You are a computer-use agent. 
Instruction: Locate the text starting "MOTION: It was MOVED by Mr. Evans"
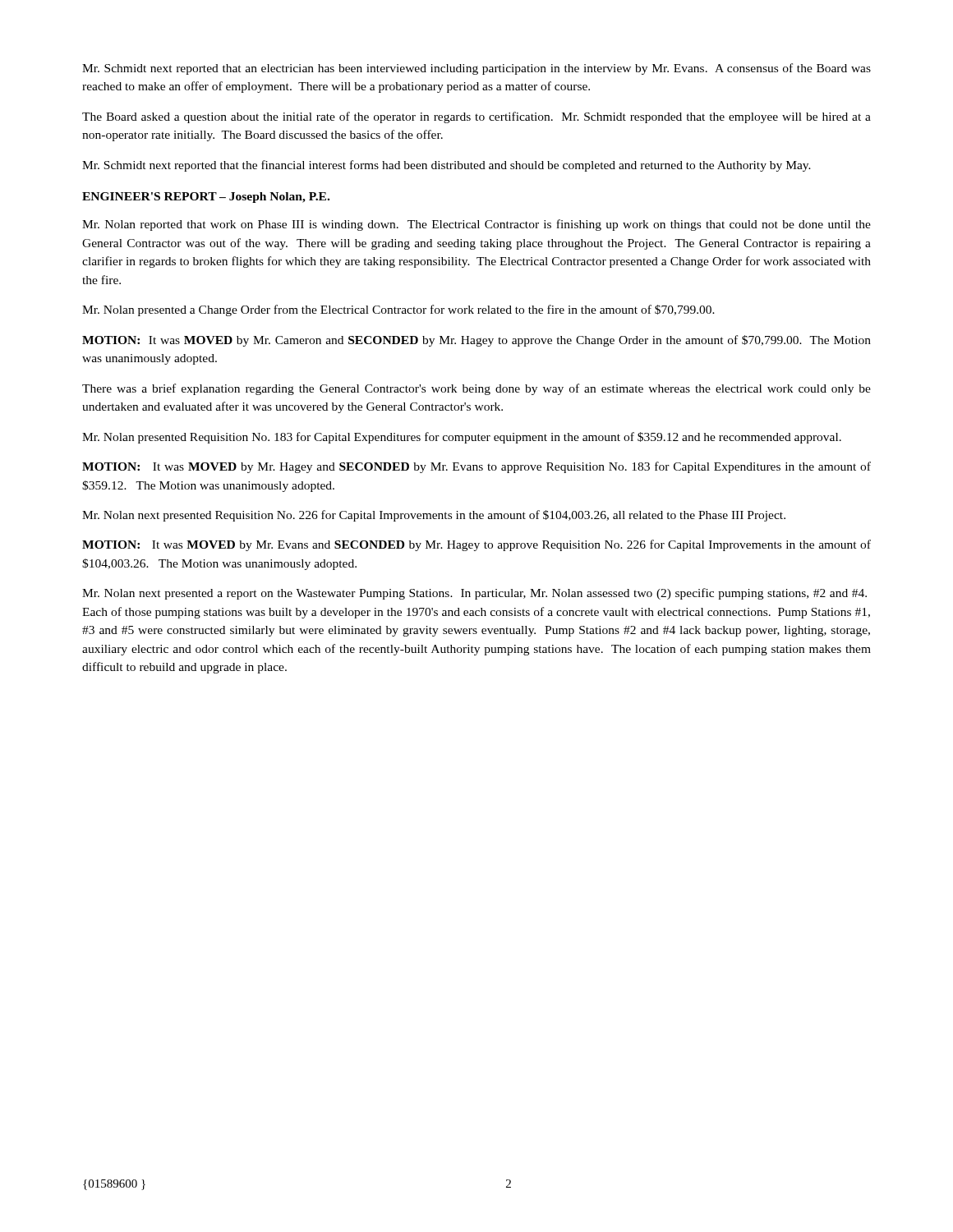(x=476, y=554)
